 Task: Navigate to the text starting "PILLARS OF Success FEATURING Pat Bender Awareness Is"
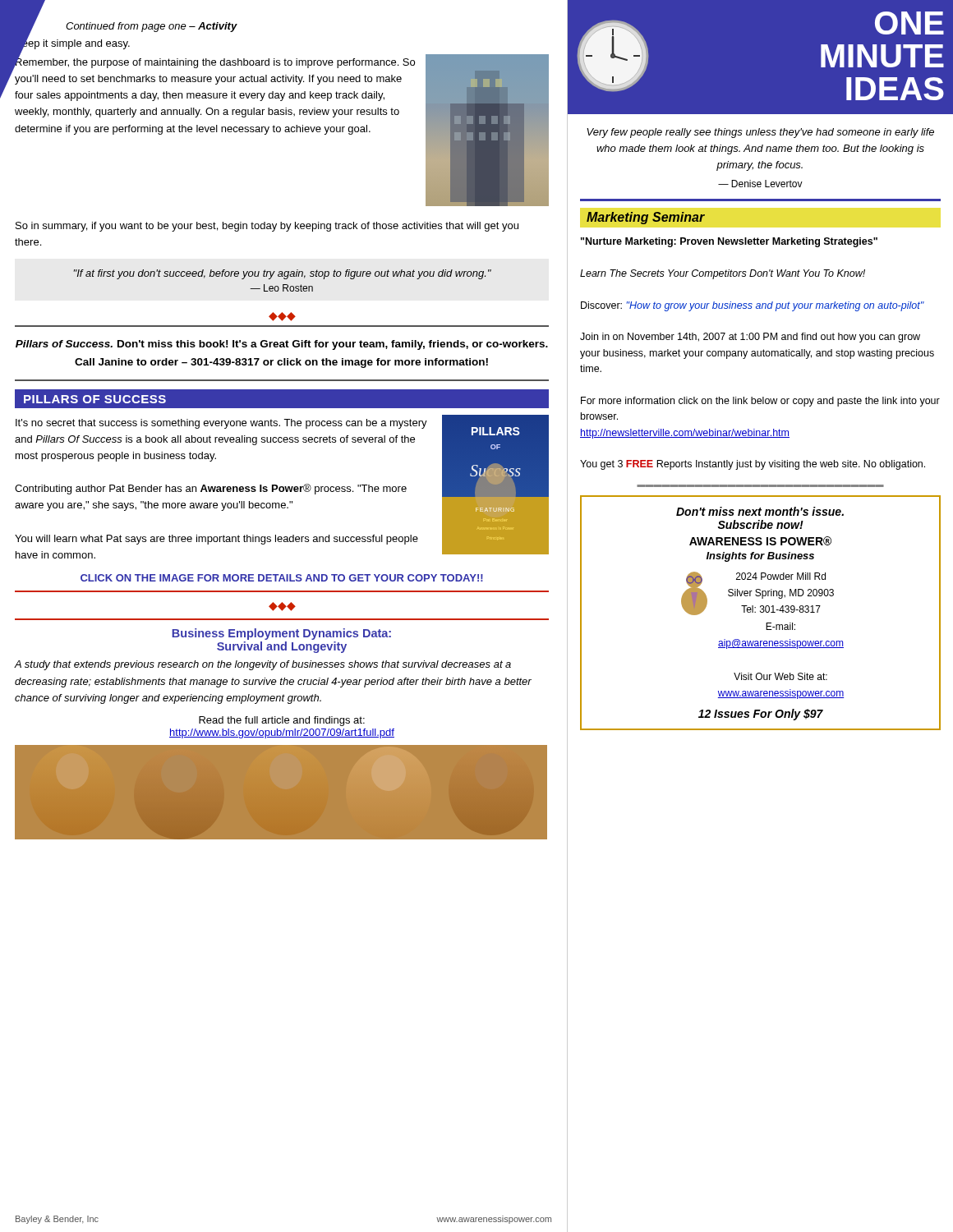[282, 488]
